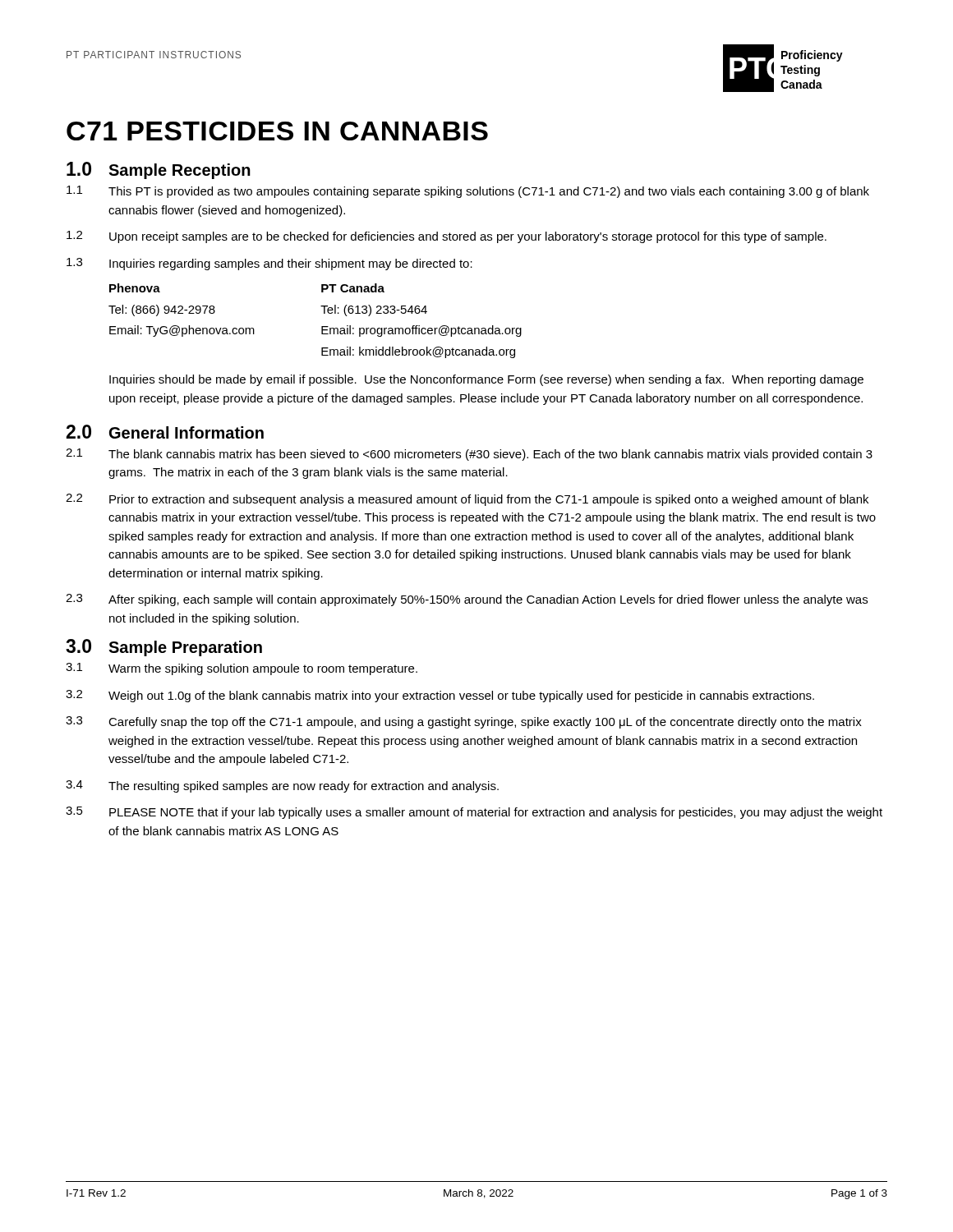Select the text block with the text "1 The blank"
Image resolution: width=953 pixels, height=1232 pixels.
tap(476, 463)
